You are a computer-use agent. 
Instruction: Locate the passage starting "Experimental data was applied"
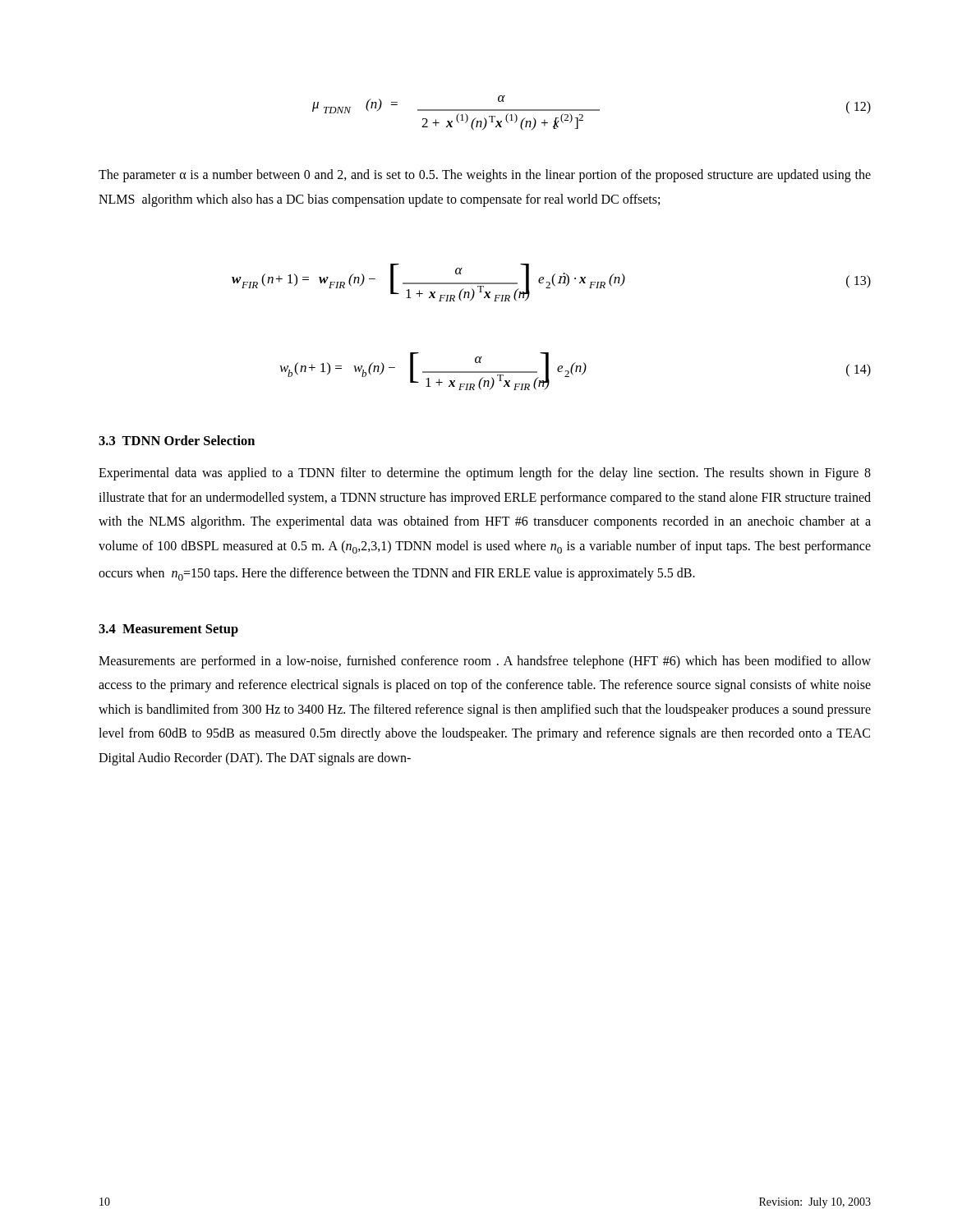[x=485, y=524]
